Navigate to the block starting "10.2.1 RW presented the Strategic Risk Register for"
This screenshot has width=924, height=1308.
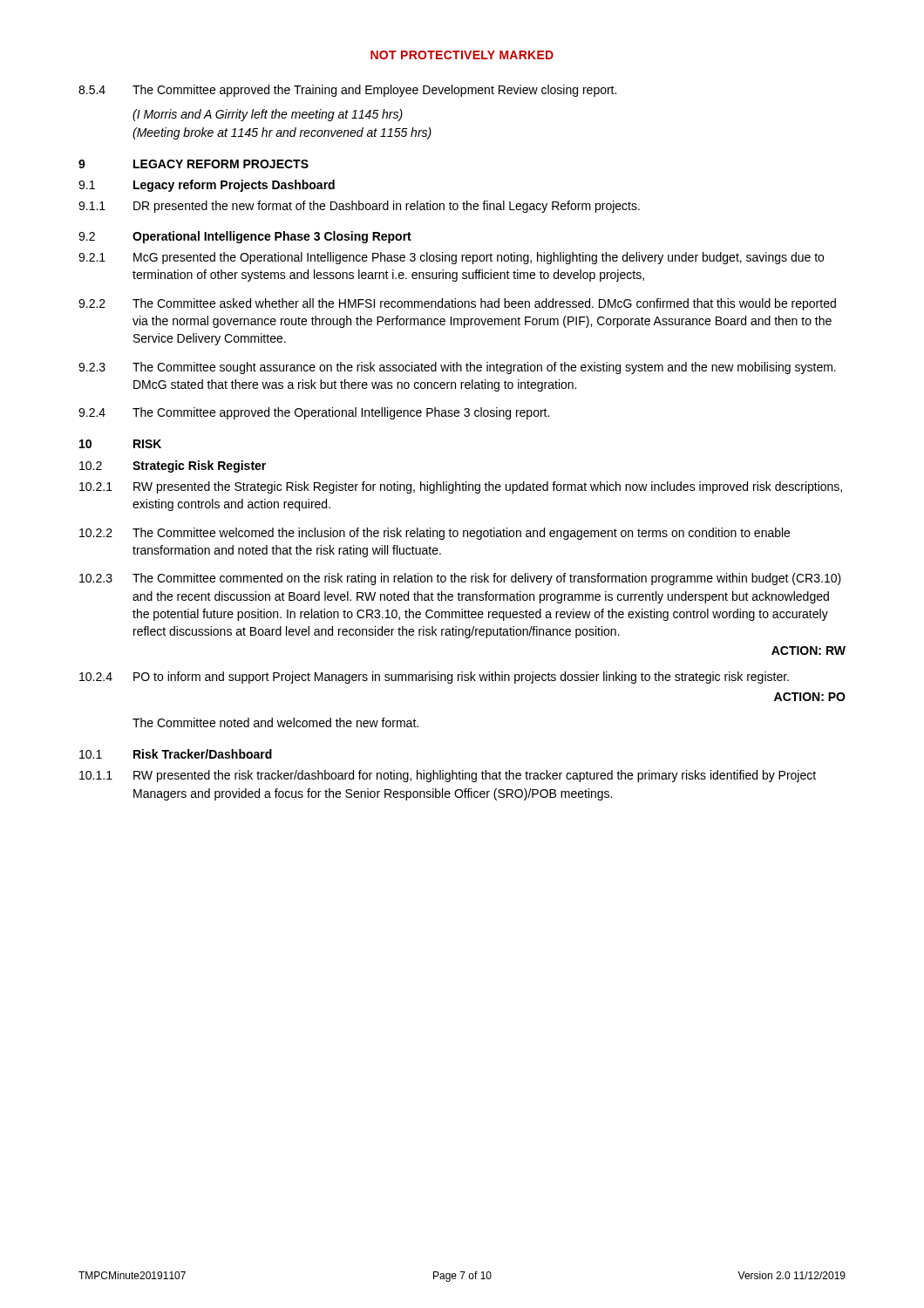click(462, 496)
